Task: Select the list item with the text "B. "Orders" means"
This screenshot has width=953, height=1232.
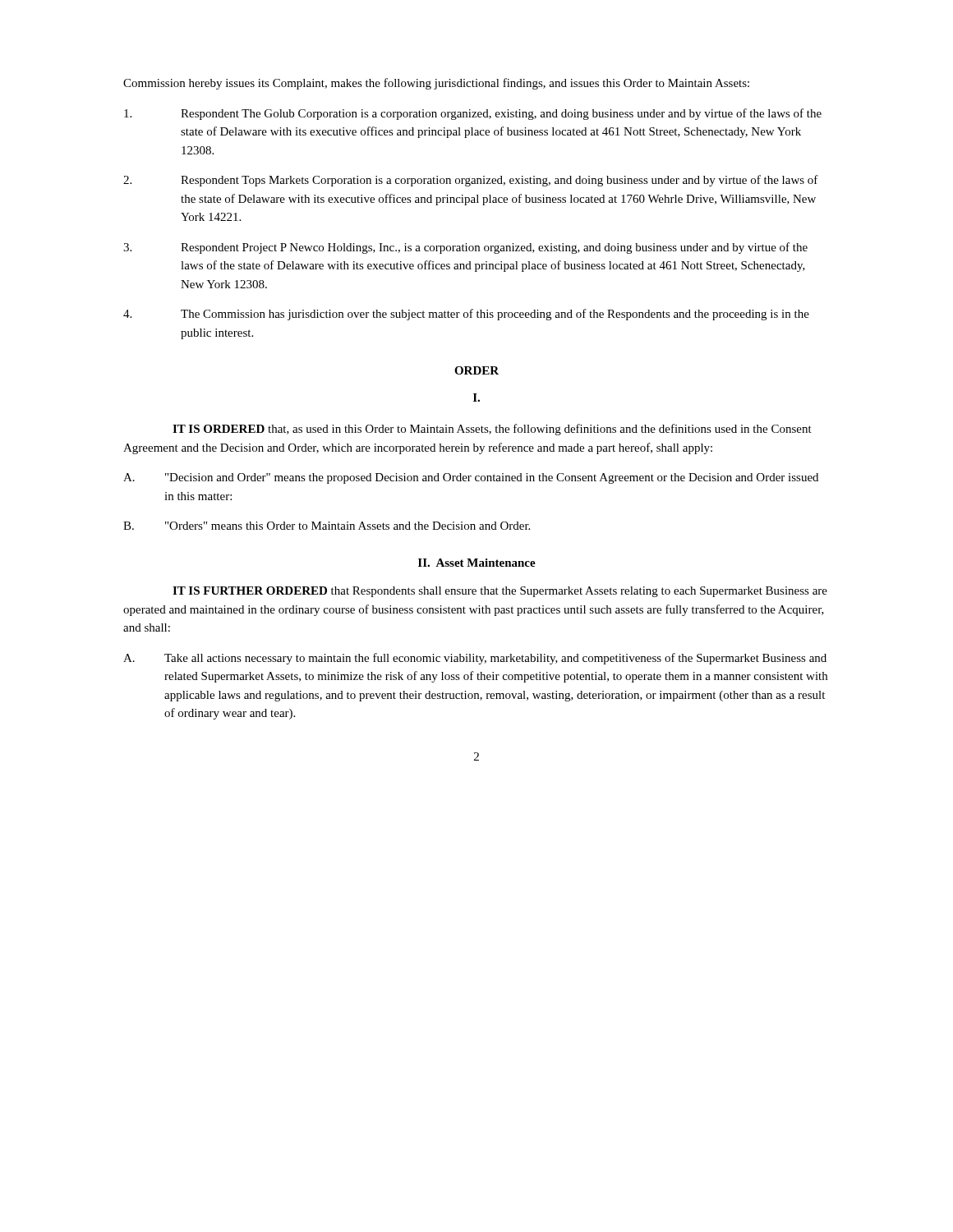Action: click(x=476, y=526)
